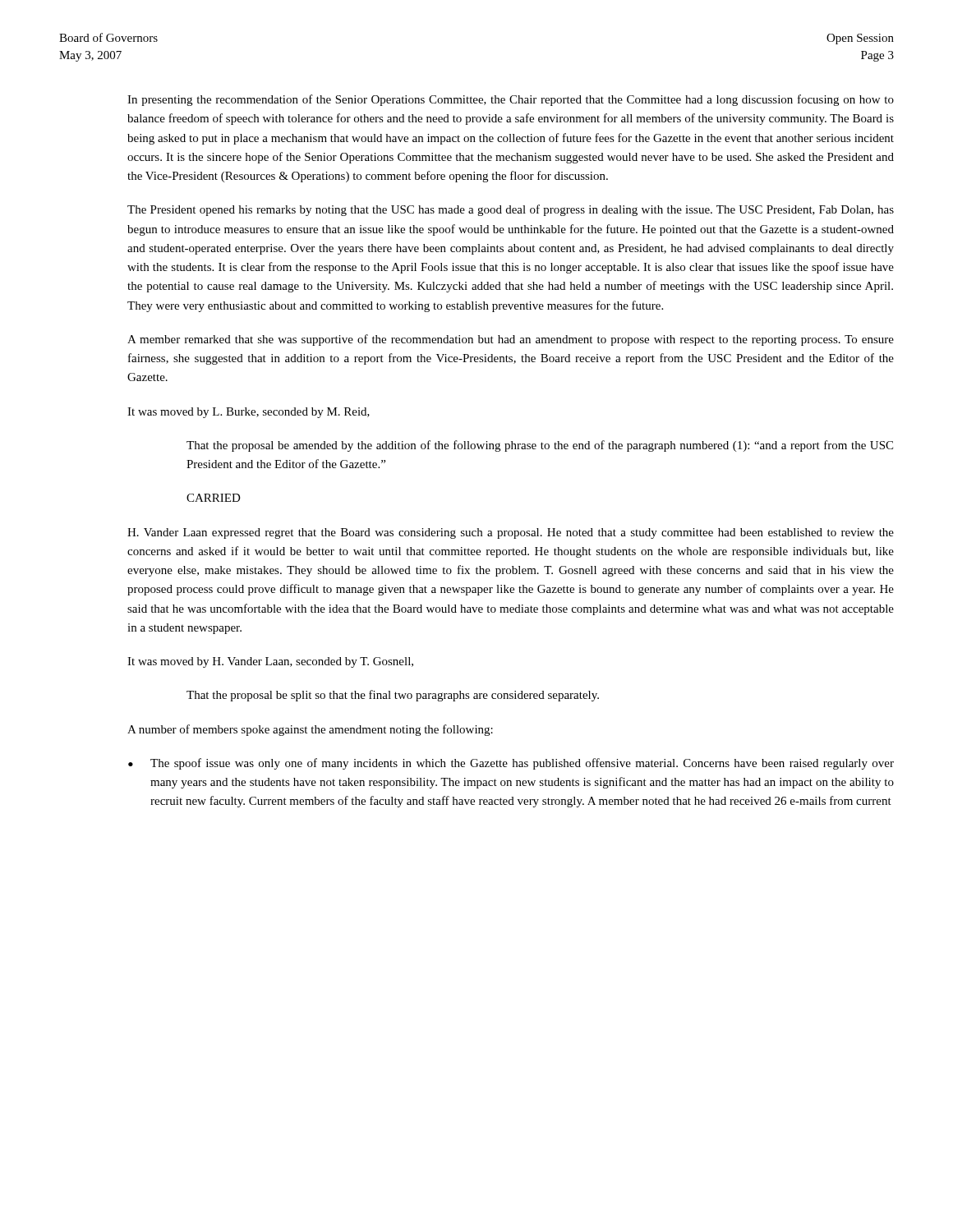Where is the passage that starts "• The spoof issue was only one"?

[x=511, y=782]
